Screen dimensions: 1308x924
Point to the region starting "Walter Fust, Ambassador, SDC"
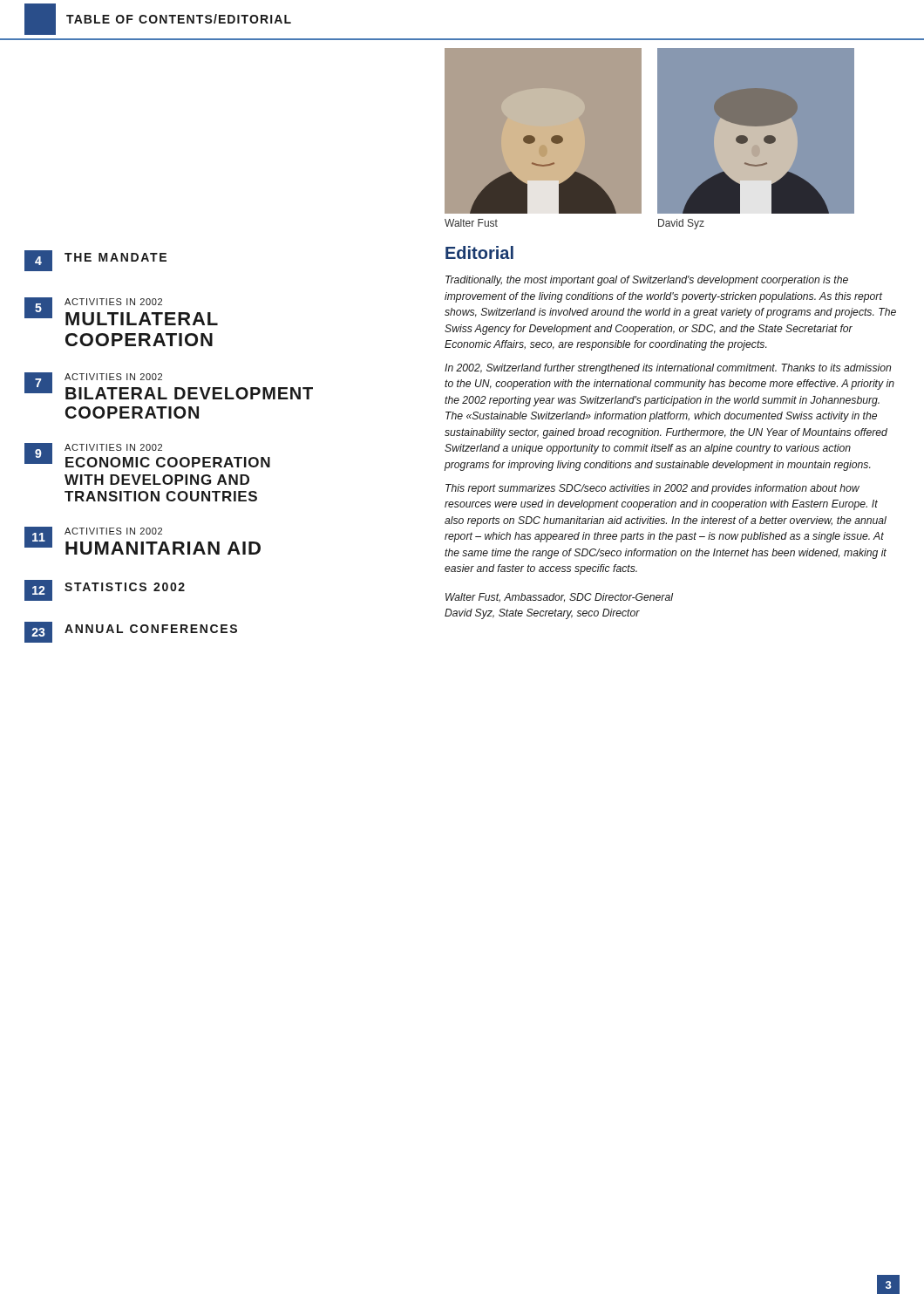tap(559, 605)
